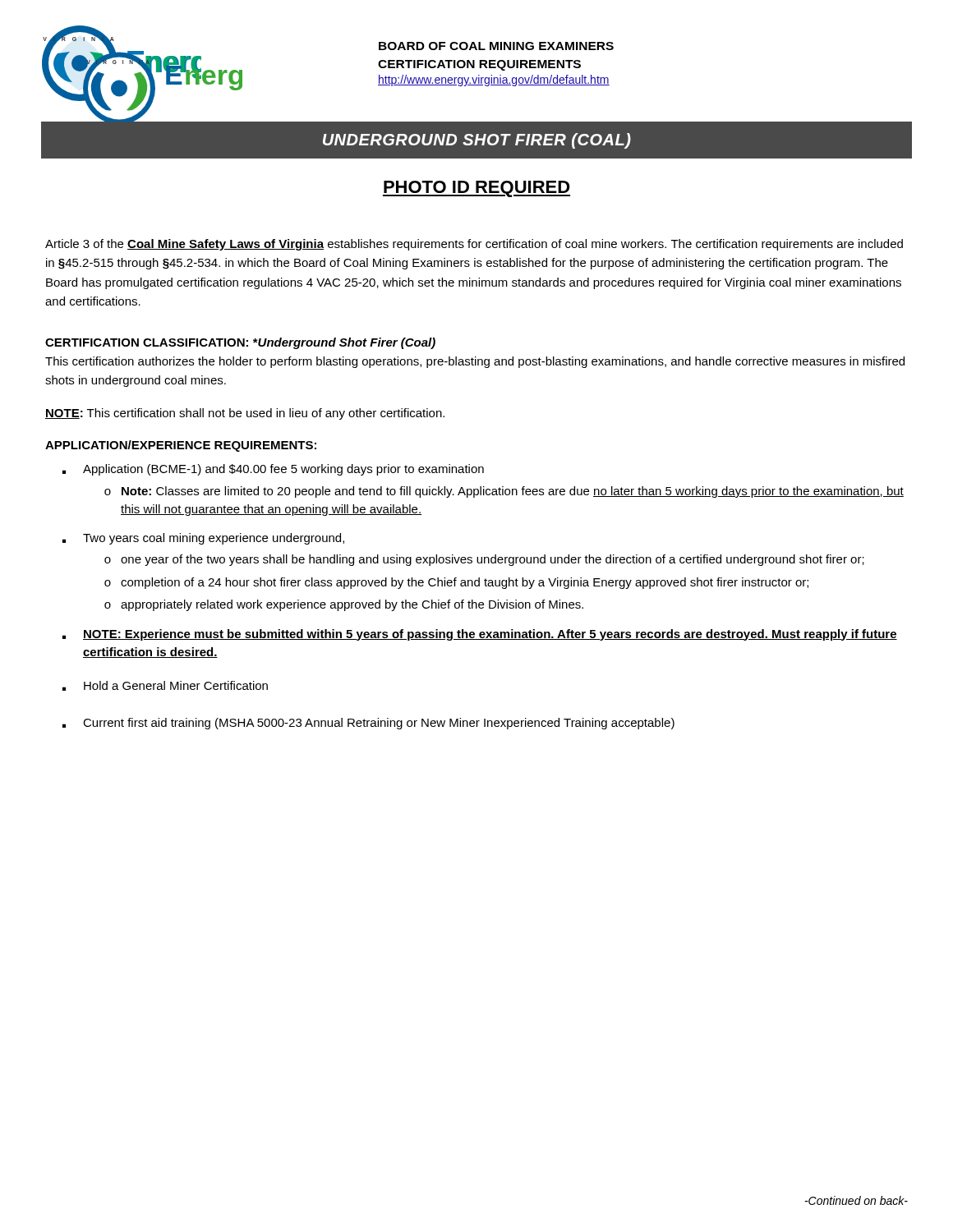Navigate to the block starting "▪ NOTE: Experience"

pyautogui.click(x=485, y=643)
